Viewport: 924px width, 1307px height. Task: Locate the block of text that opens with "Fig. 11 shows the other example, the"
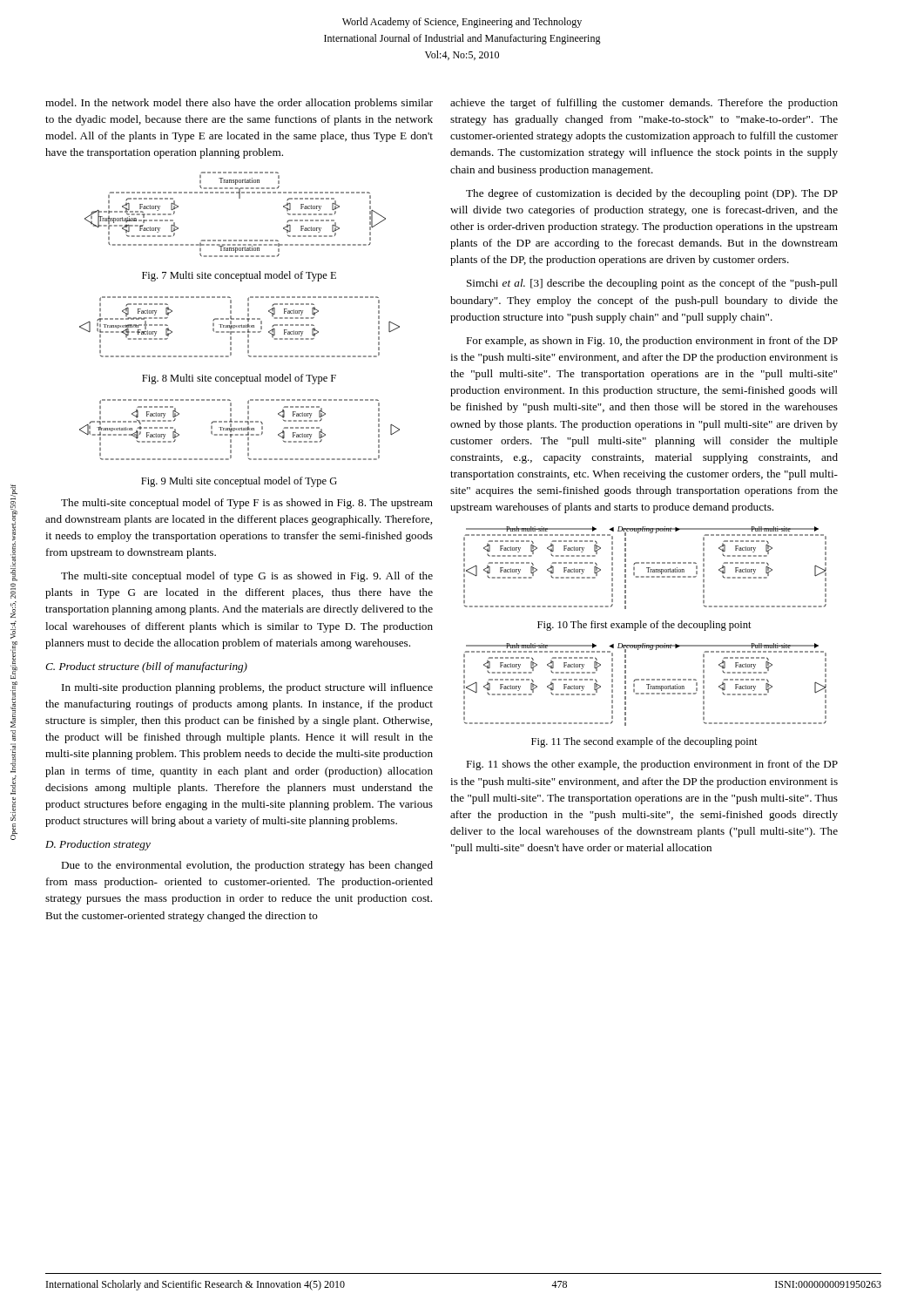tap(644, 806)
